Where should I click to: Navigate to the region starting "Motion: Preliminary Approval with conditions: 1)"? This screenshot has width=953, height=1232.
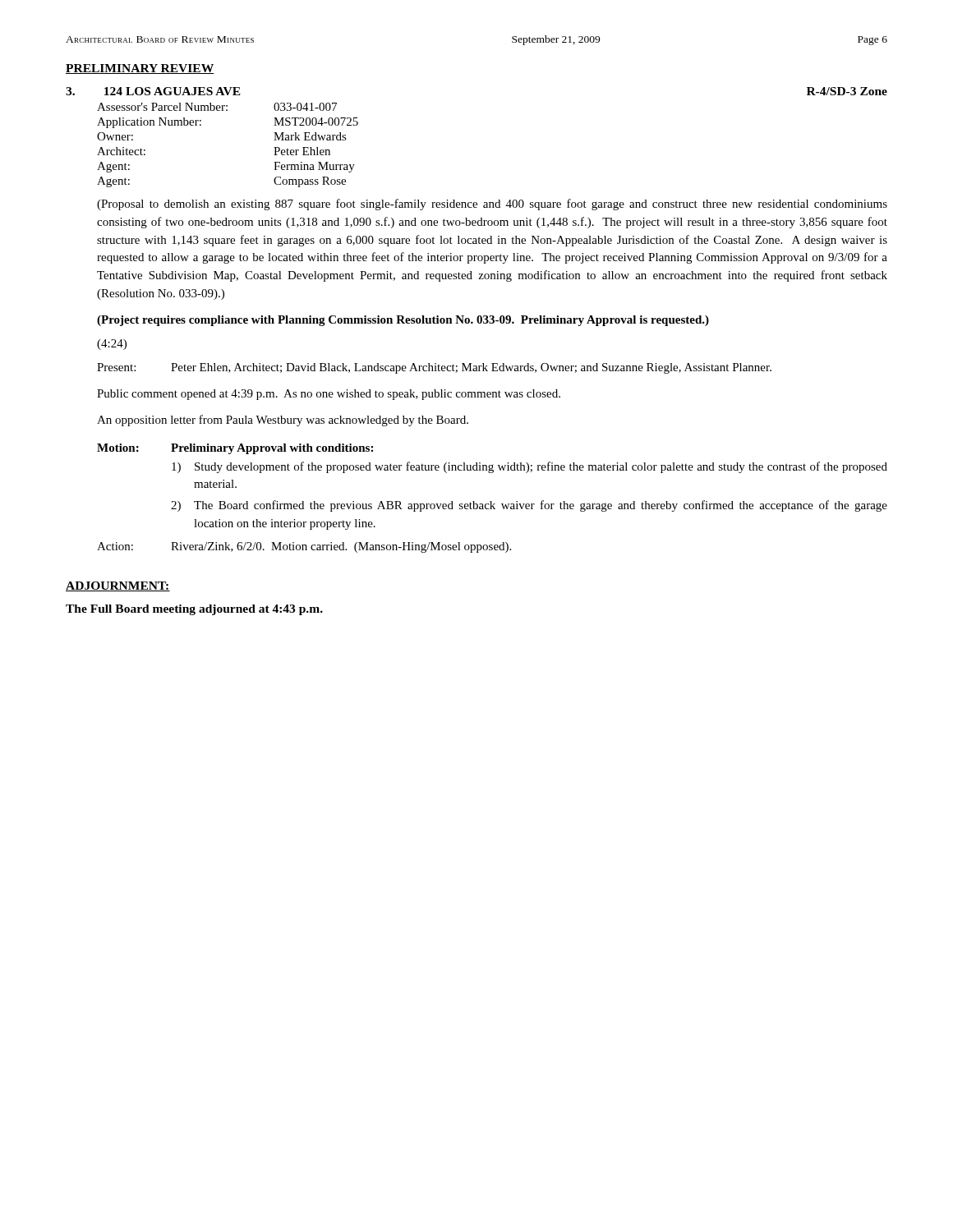492,497
